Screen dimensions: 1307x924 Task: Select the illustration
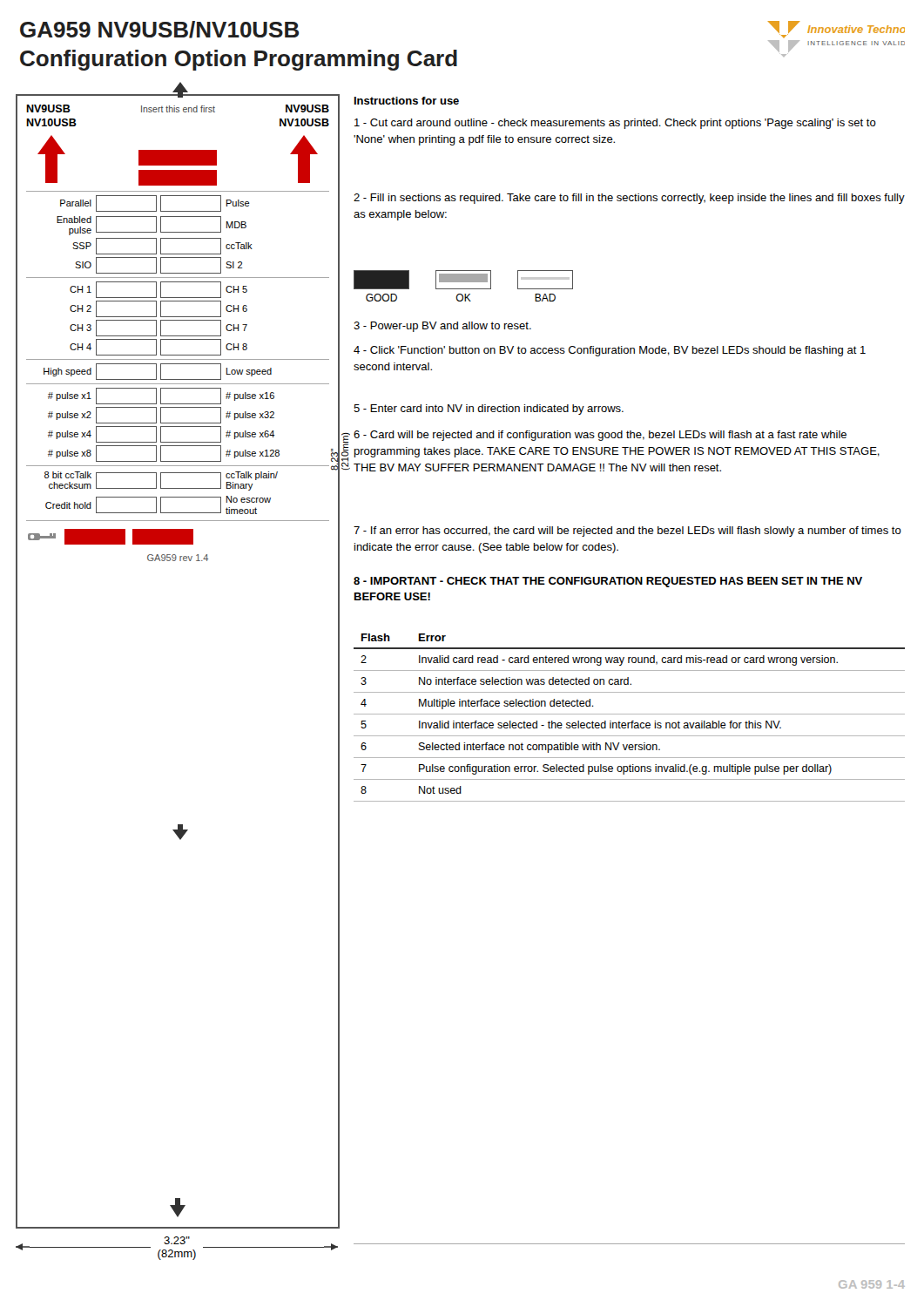pyautogui.click(x=629, y=287)
